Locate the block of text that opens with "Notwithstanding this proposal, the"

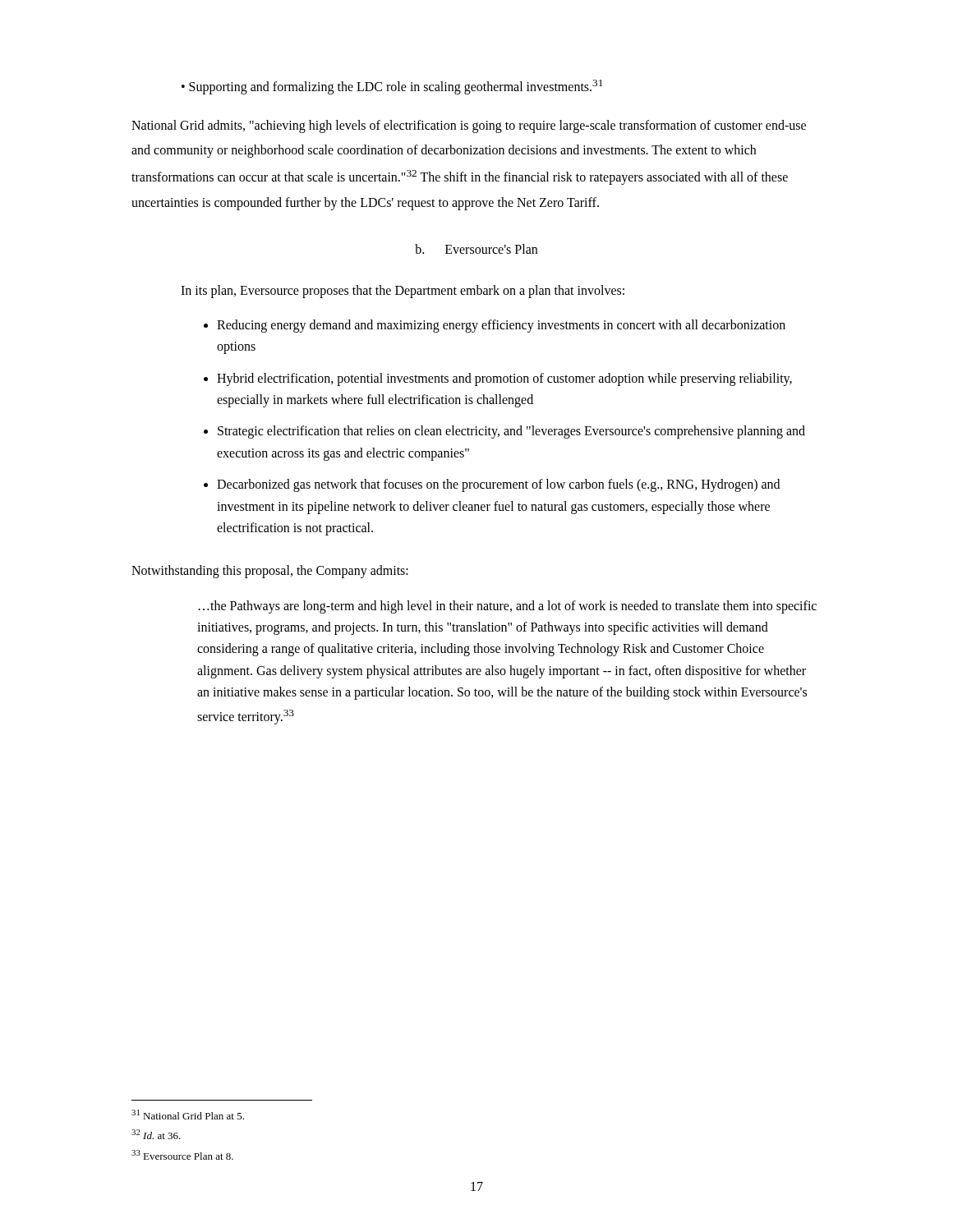tap(270, 571)
